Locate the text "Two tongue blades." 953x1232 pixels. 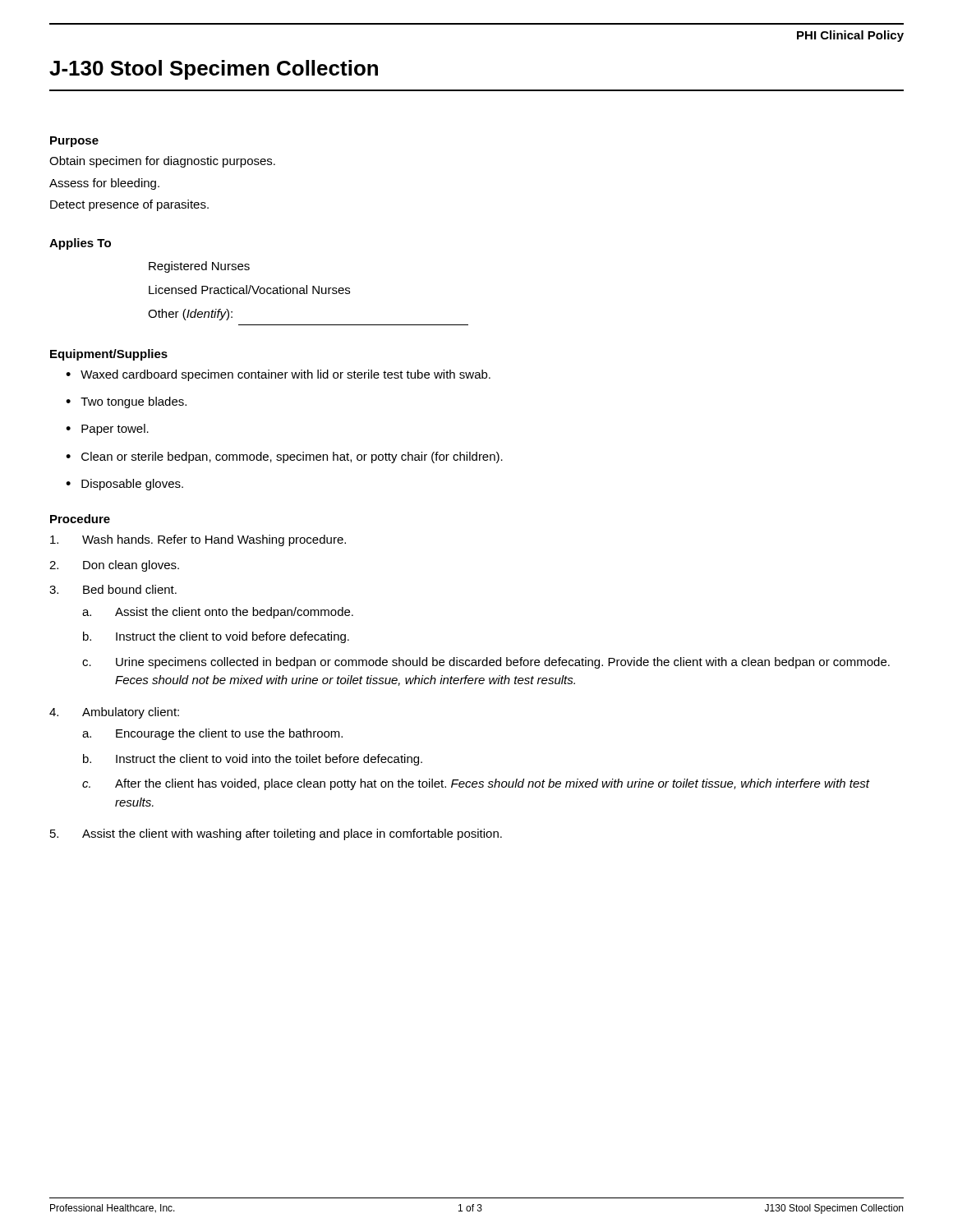click(134, 401)
